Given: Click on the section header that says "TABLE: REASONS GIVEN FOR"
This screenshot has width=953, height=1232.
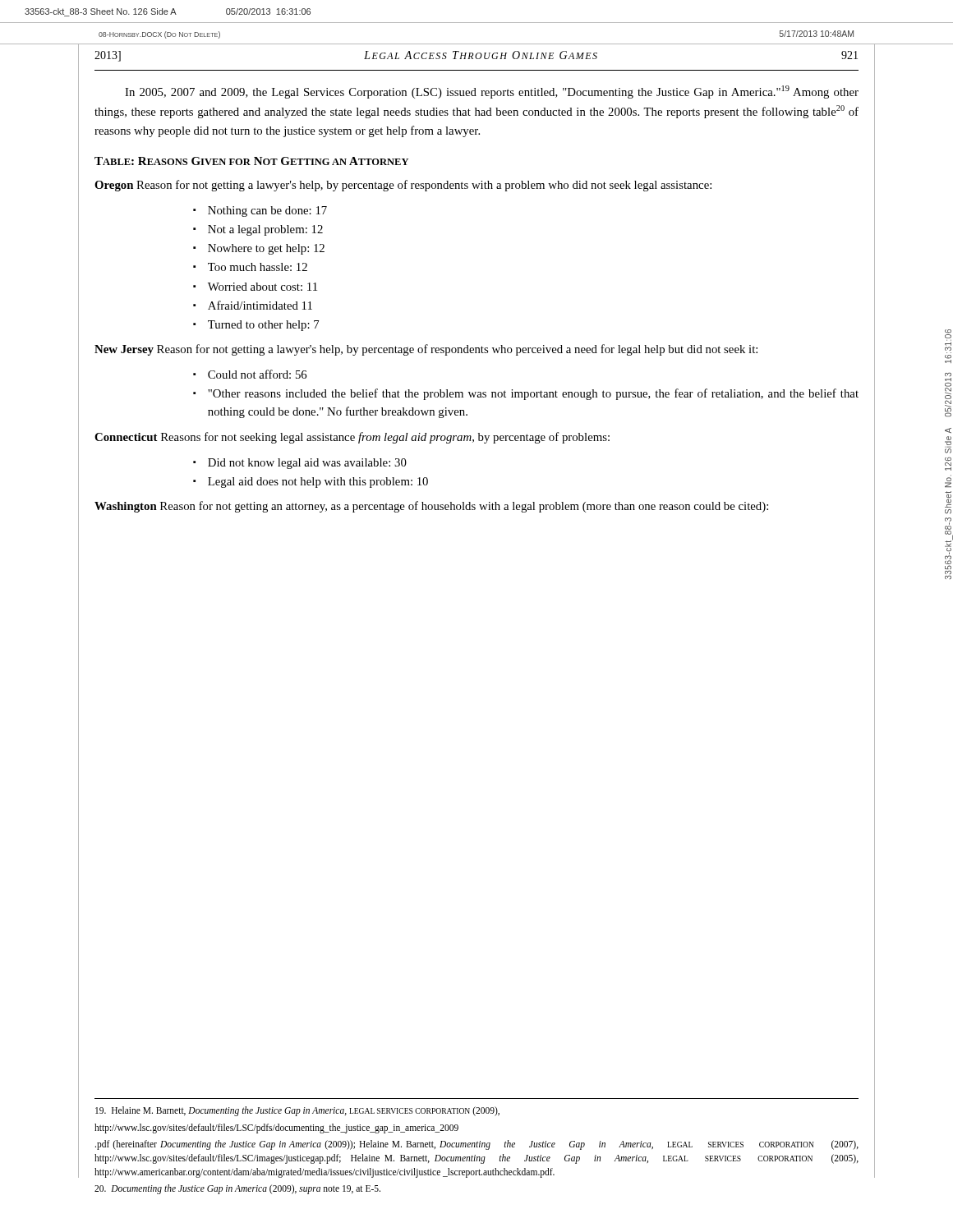Looking at the screenshot, I should click(251, 161).
